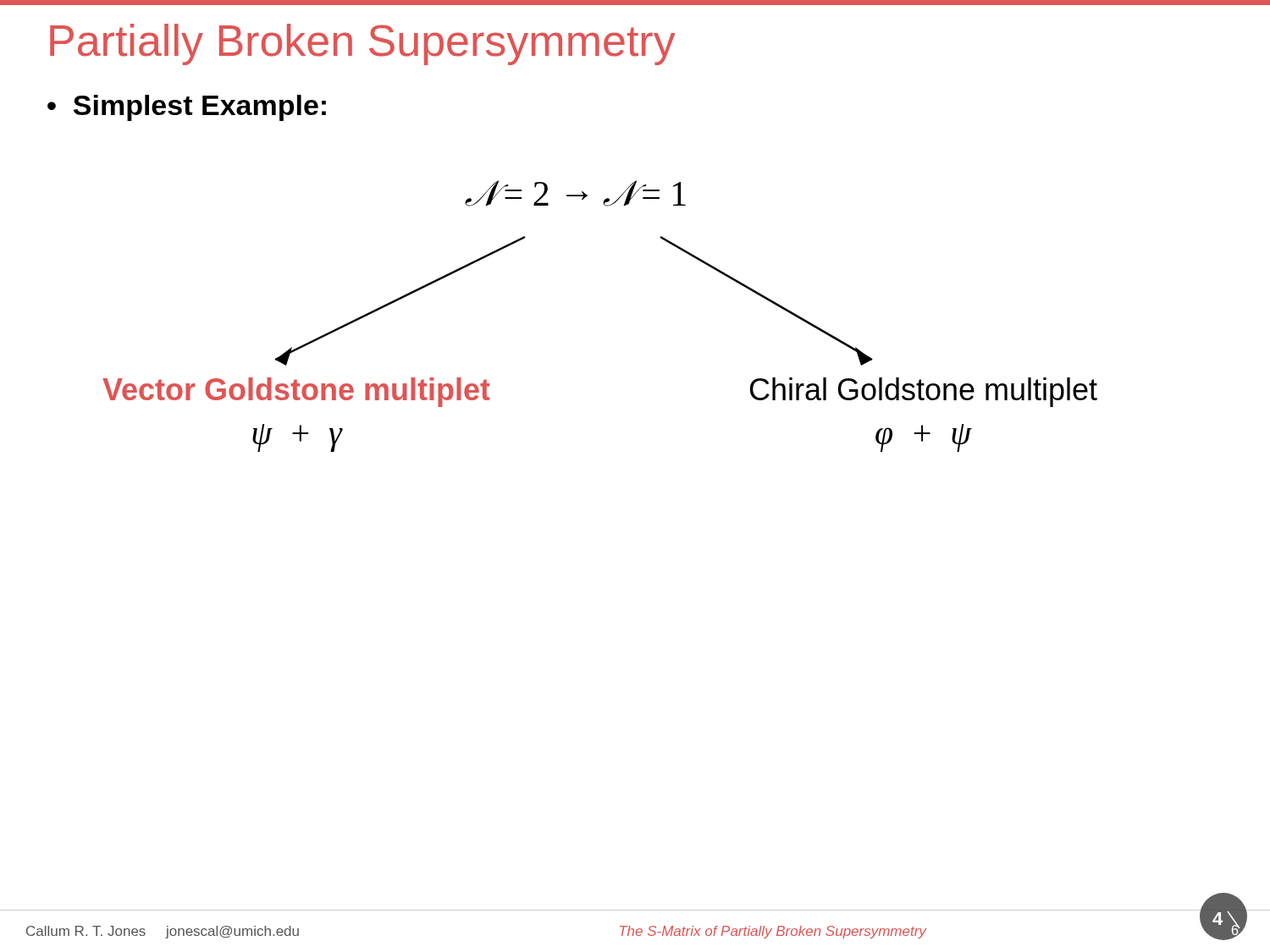Navigate to the element starting "Partially Broken Supersymmetry"

(x=361, y=41)
